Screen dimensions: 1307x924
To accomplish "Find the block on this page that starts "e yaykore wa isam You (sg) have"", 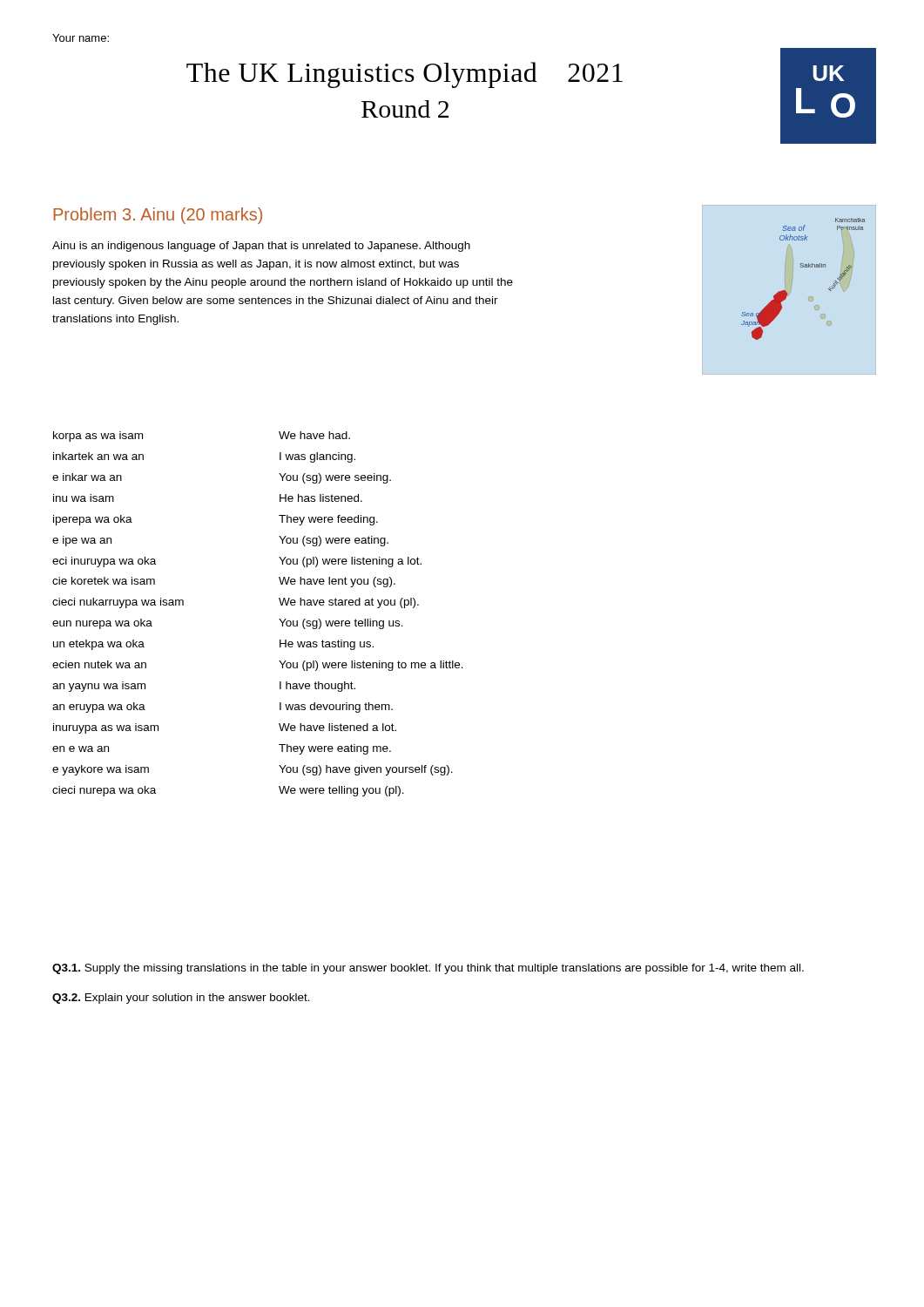I will click(98, 770).
